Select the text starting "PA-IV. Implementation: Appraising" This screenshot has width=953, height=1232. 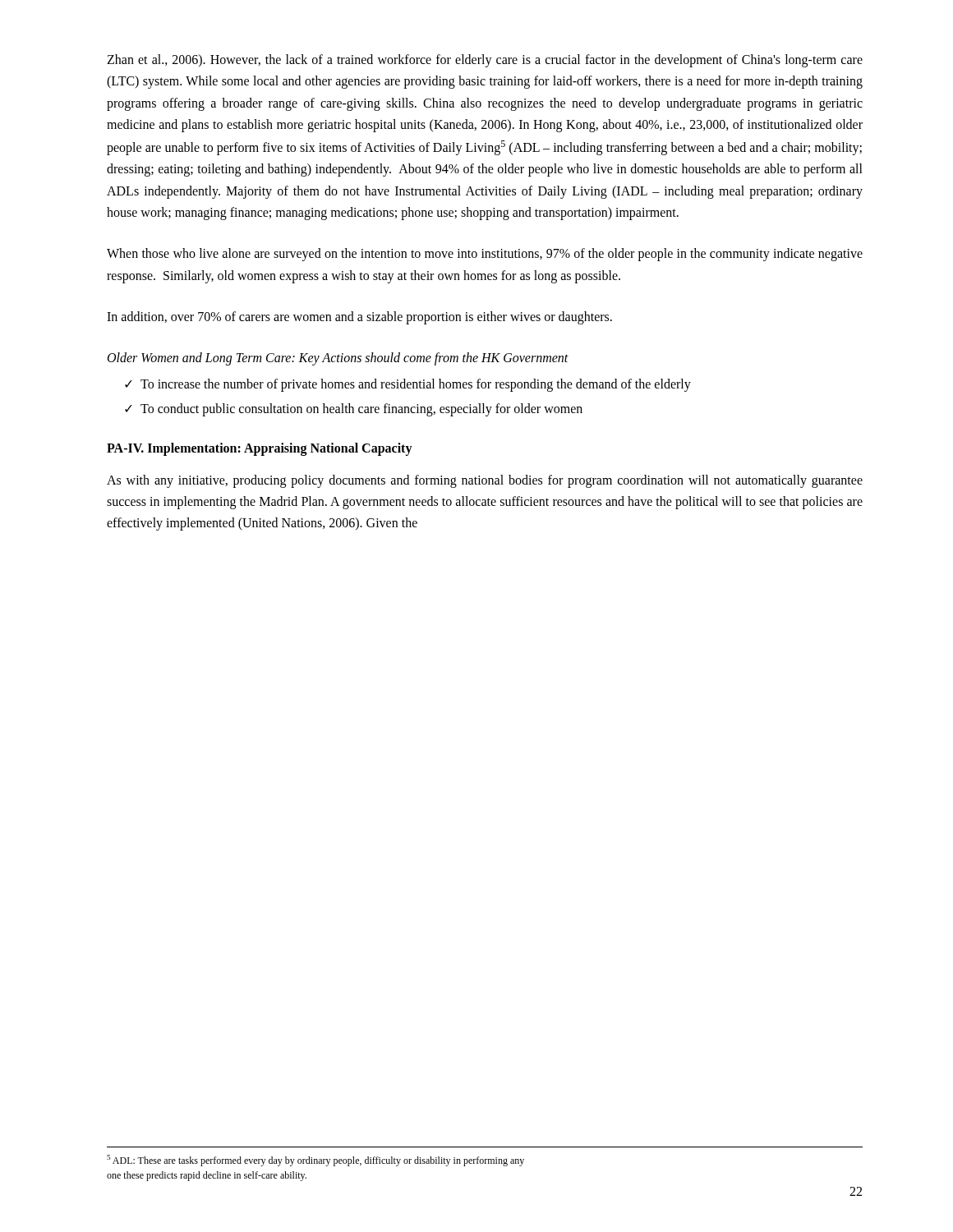(x=259, y=448)
